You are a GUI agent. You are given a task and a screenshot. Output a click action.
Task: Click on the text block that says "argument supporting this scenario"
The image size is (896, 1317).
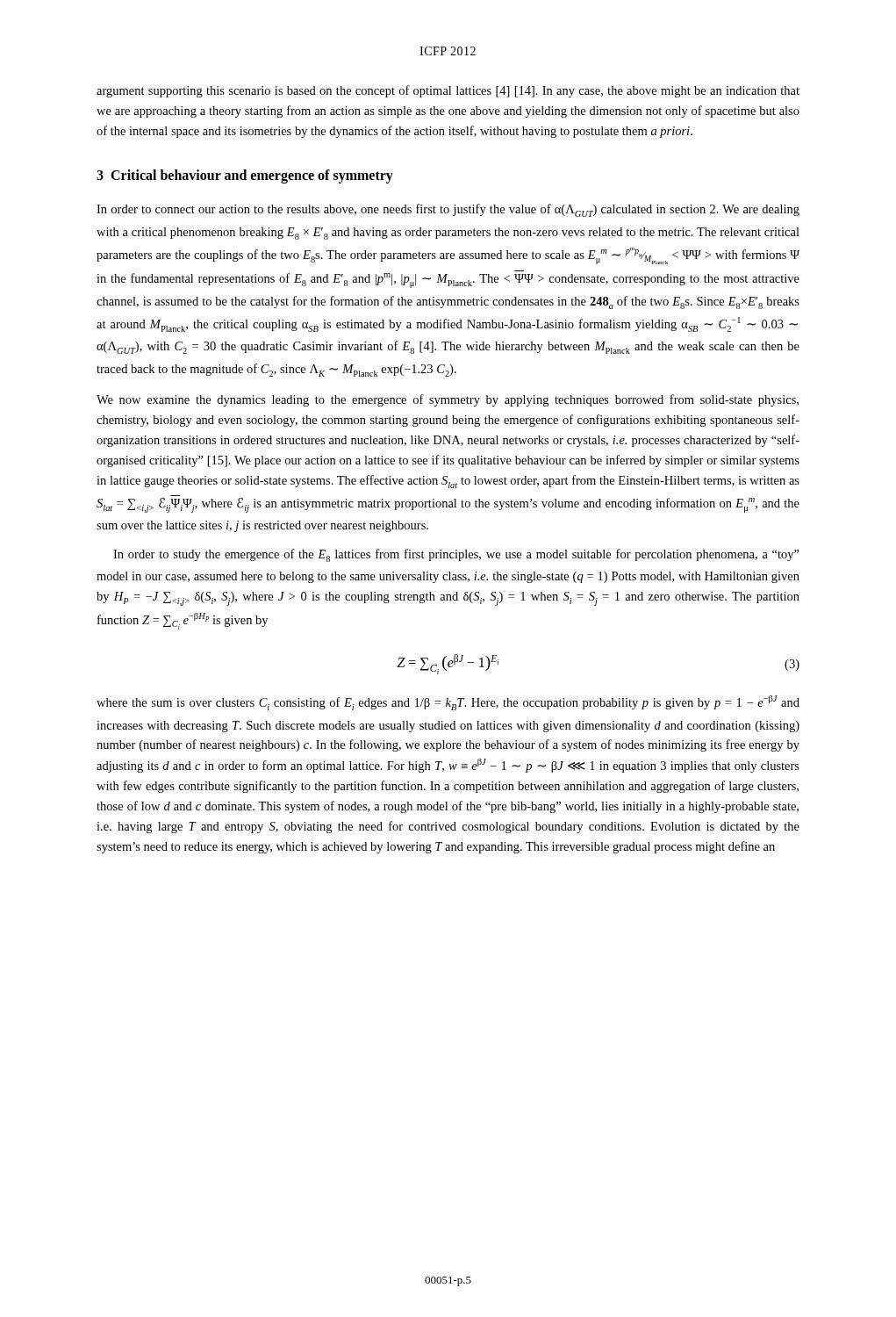click(x=448, y=110)
